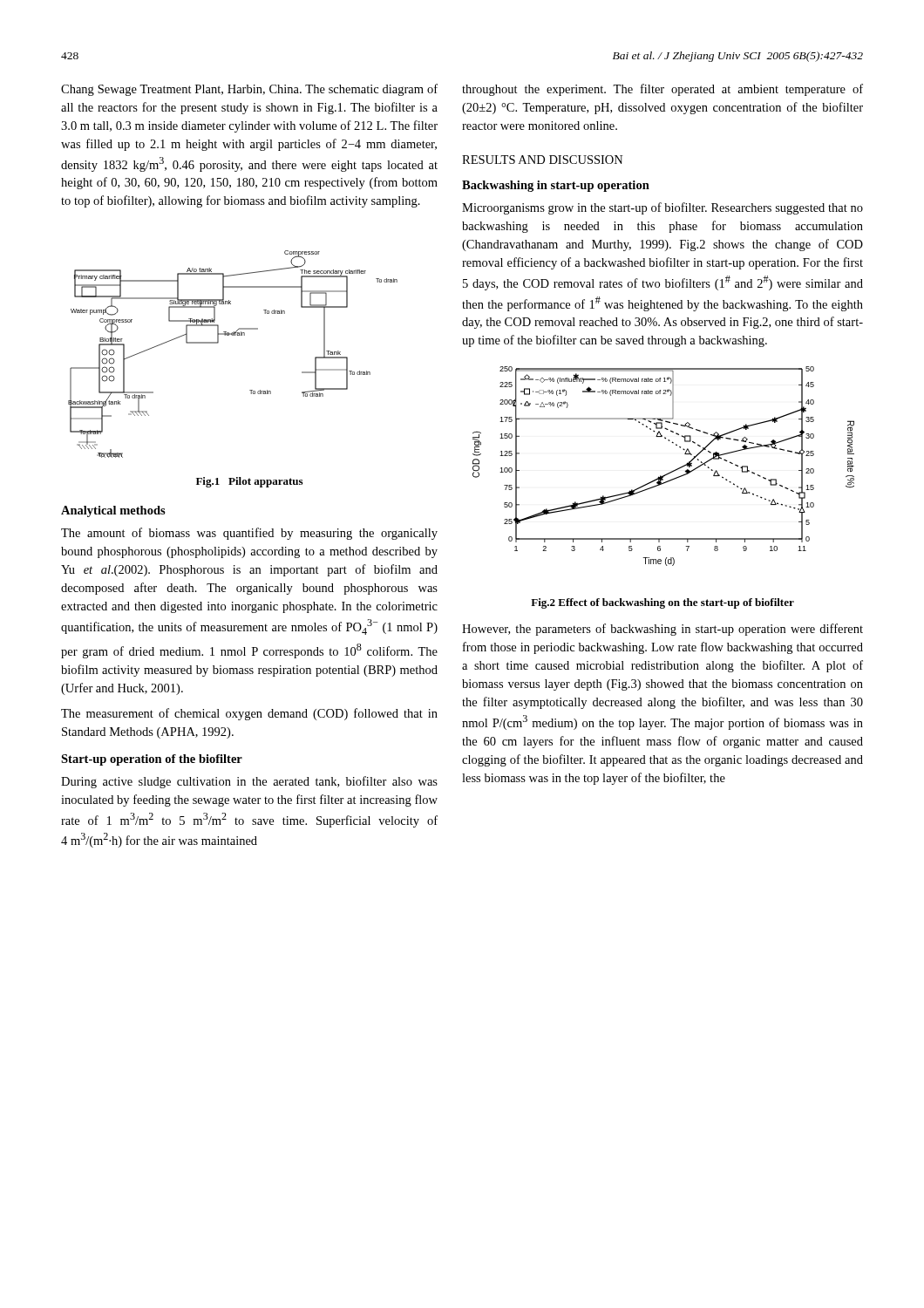Point to the region starting "Backwashing in start-up operation"
Screen dimensions: 1308x924
point(556,185)
